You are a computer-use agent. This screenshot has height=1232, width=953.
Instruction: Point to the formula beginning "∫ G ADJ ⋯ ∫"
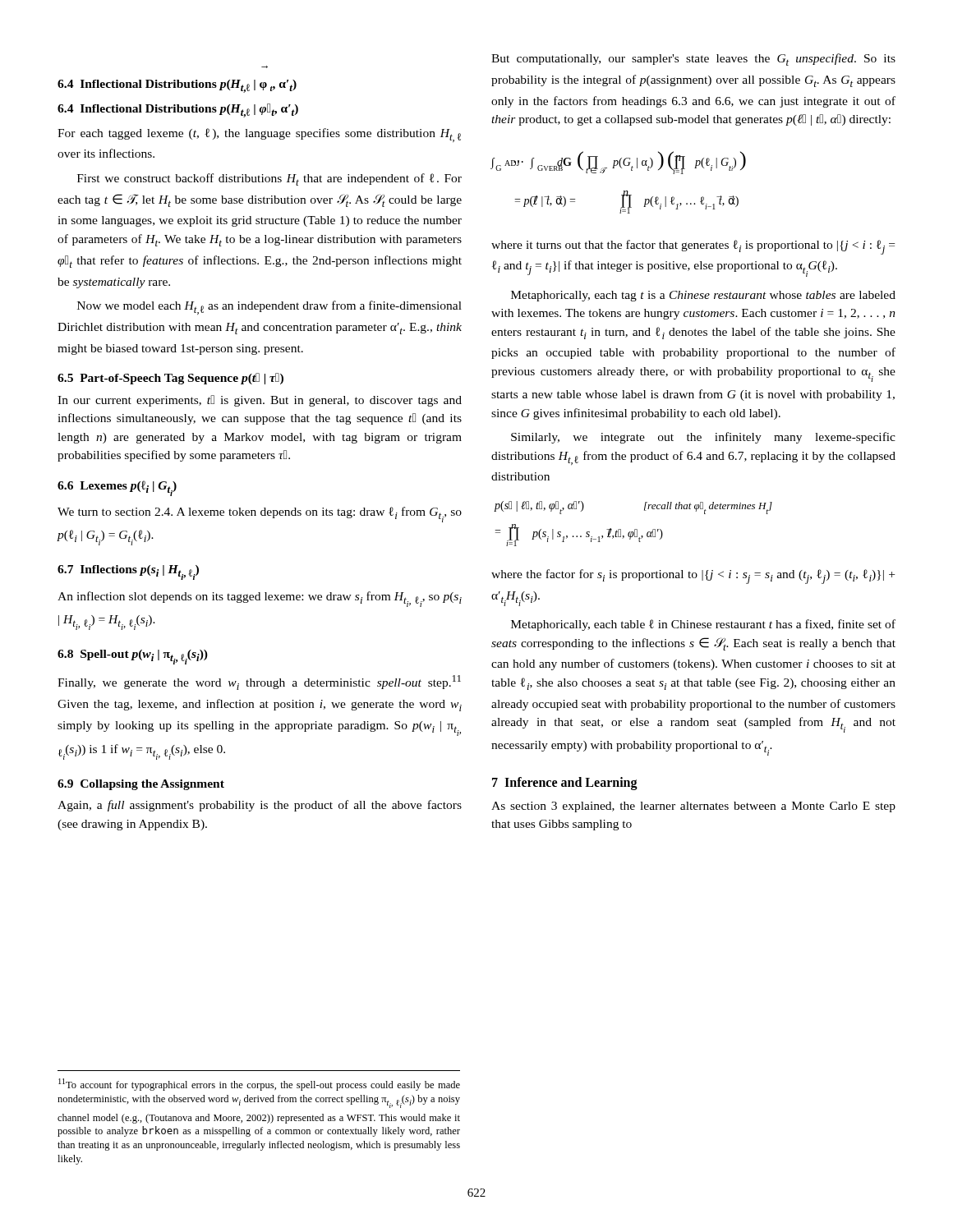[693, 182]
